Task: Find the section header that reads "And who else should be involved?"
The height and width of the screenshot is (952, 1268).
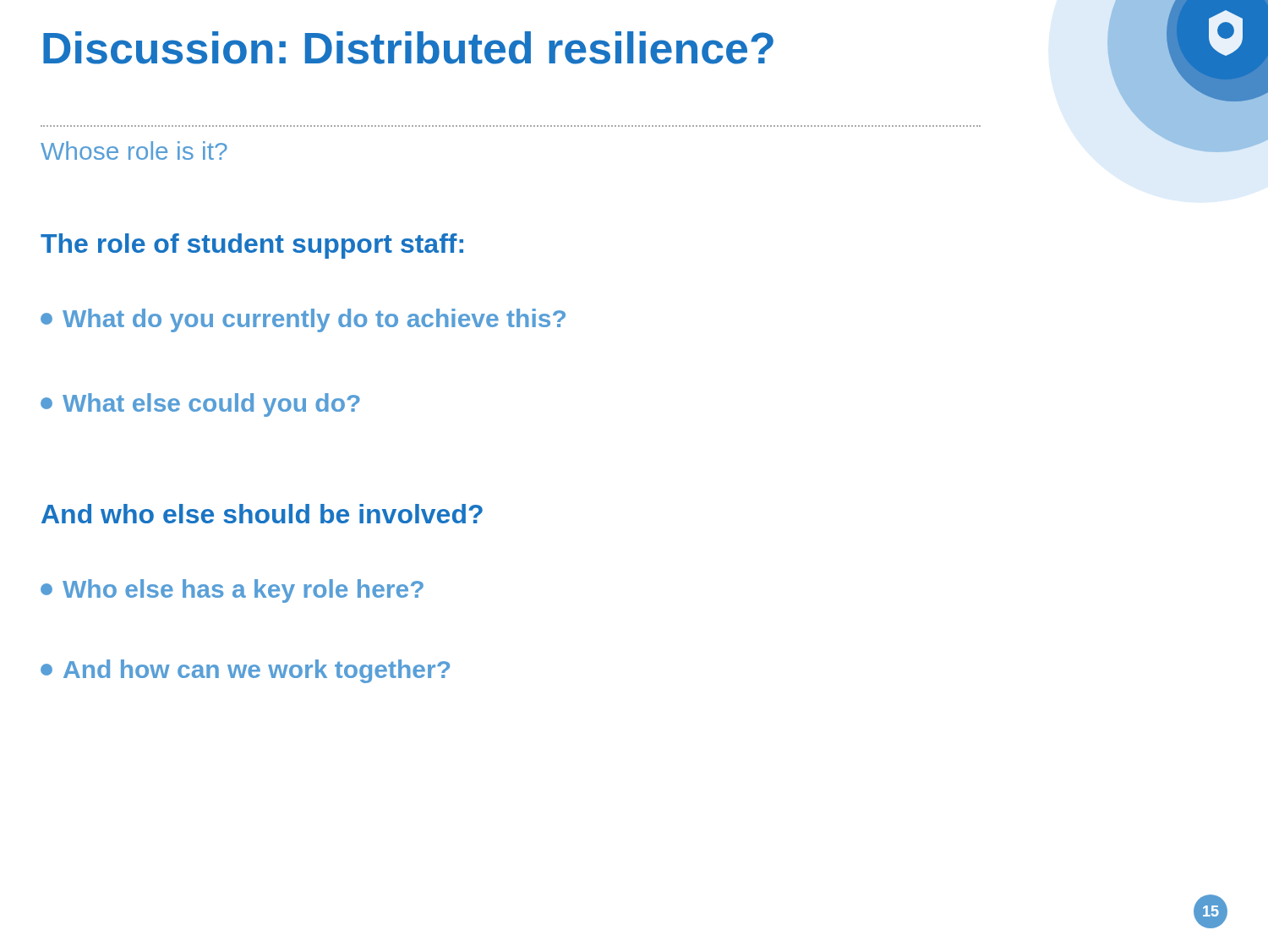Action: 262,514
